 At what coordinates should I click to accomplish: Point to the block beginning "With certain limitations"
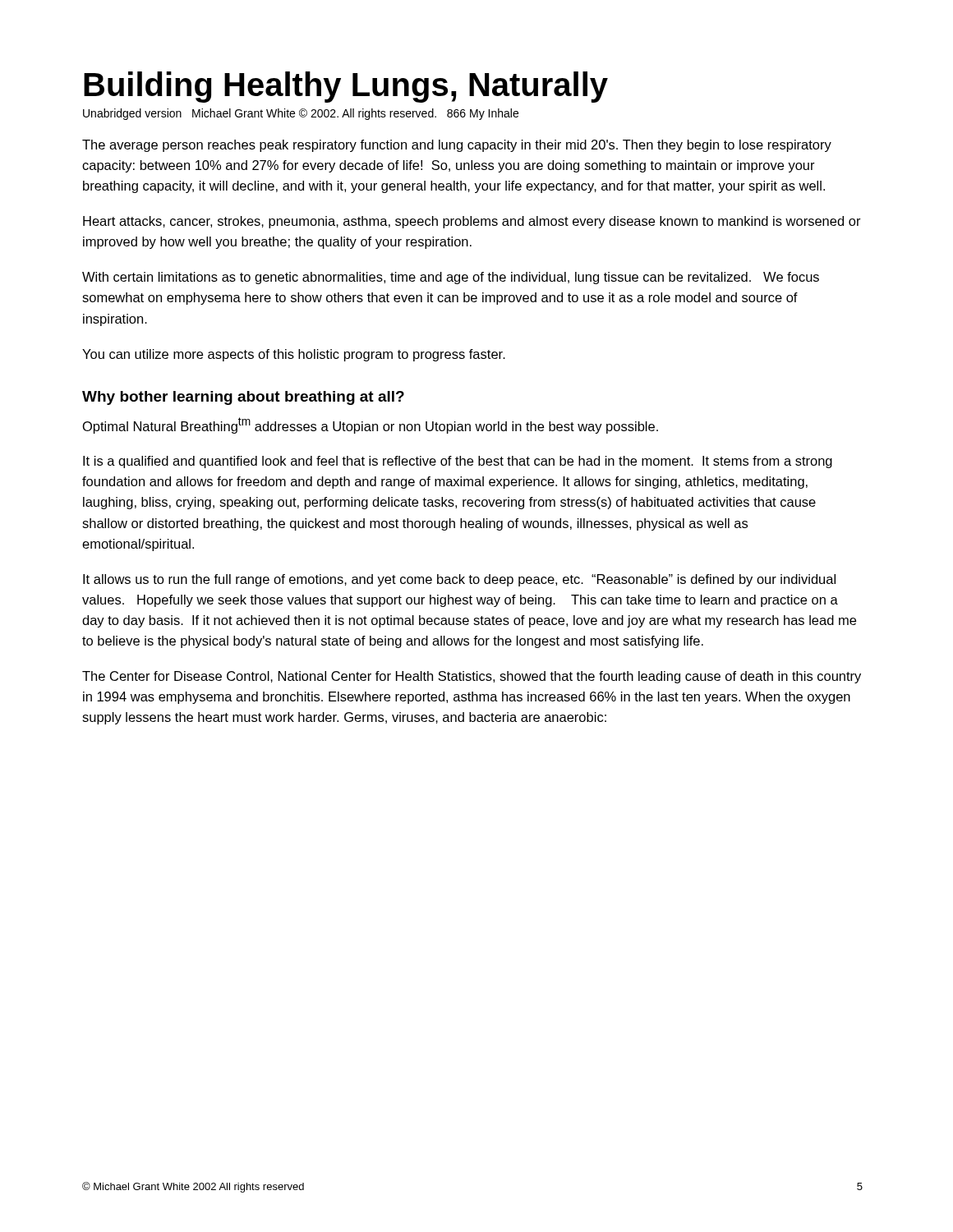click(x=451, y=298)
